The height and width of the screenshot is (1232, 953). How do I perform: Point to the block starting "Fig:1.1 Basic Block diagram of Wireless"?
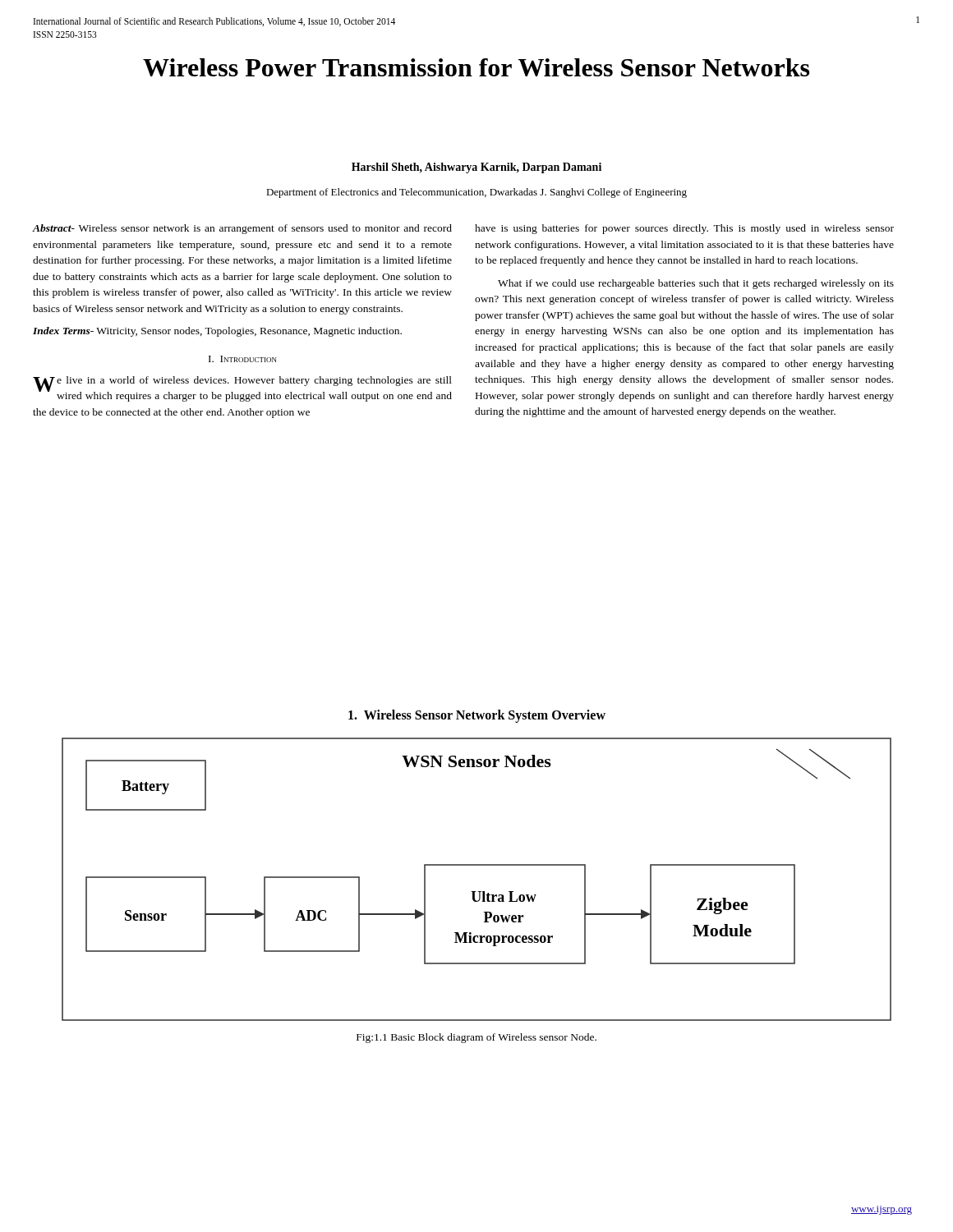476,1037
